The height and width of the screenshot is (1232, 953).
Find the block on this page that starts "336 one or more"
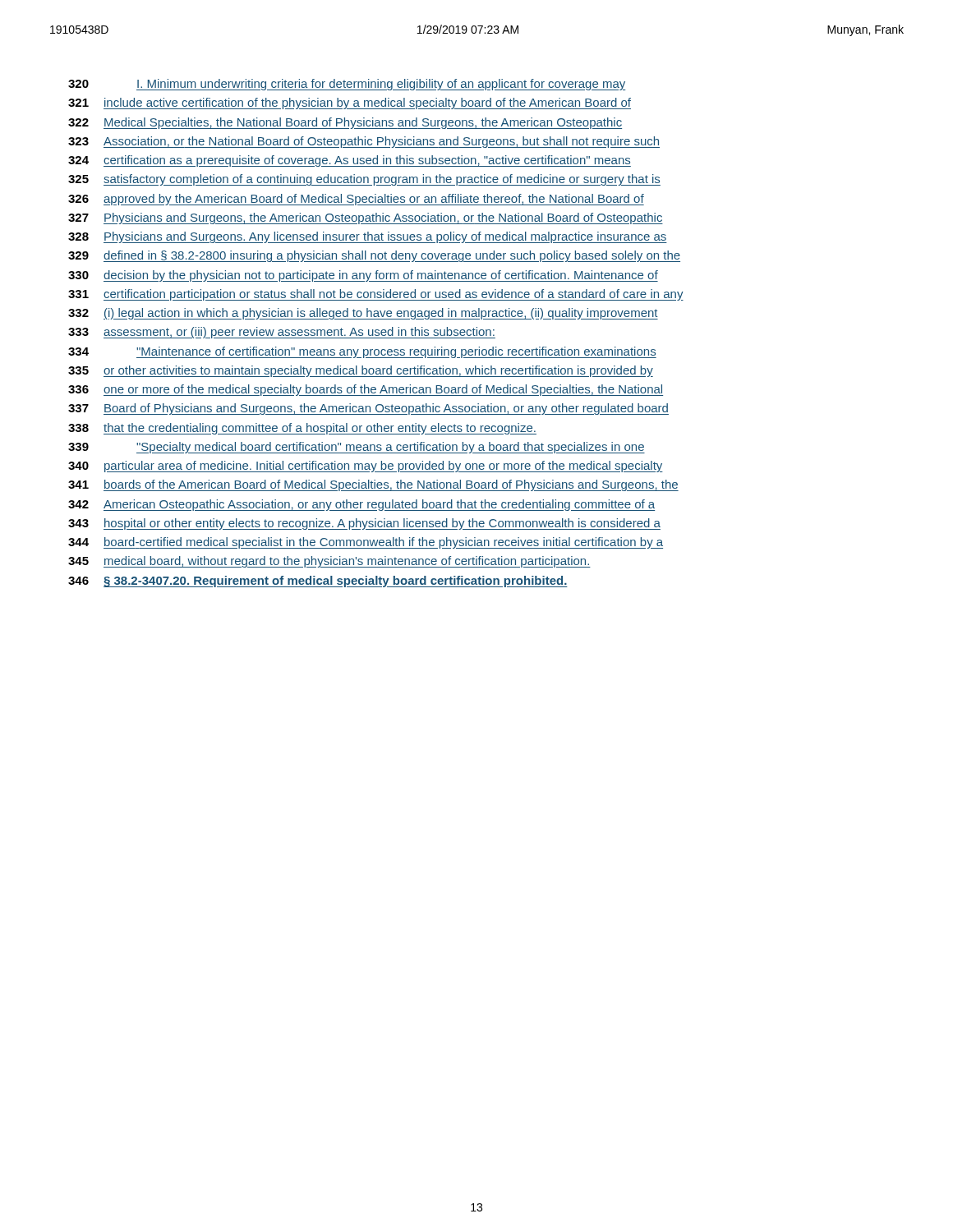point(476,389)
